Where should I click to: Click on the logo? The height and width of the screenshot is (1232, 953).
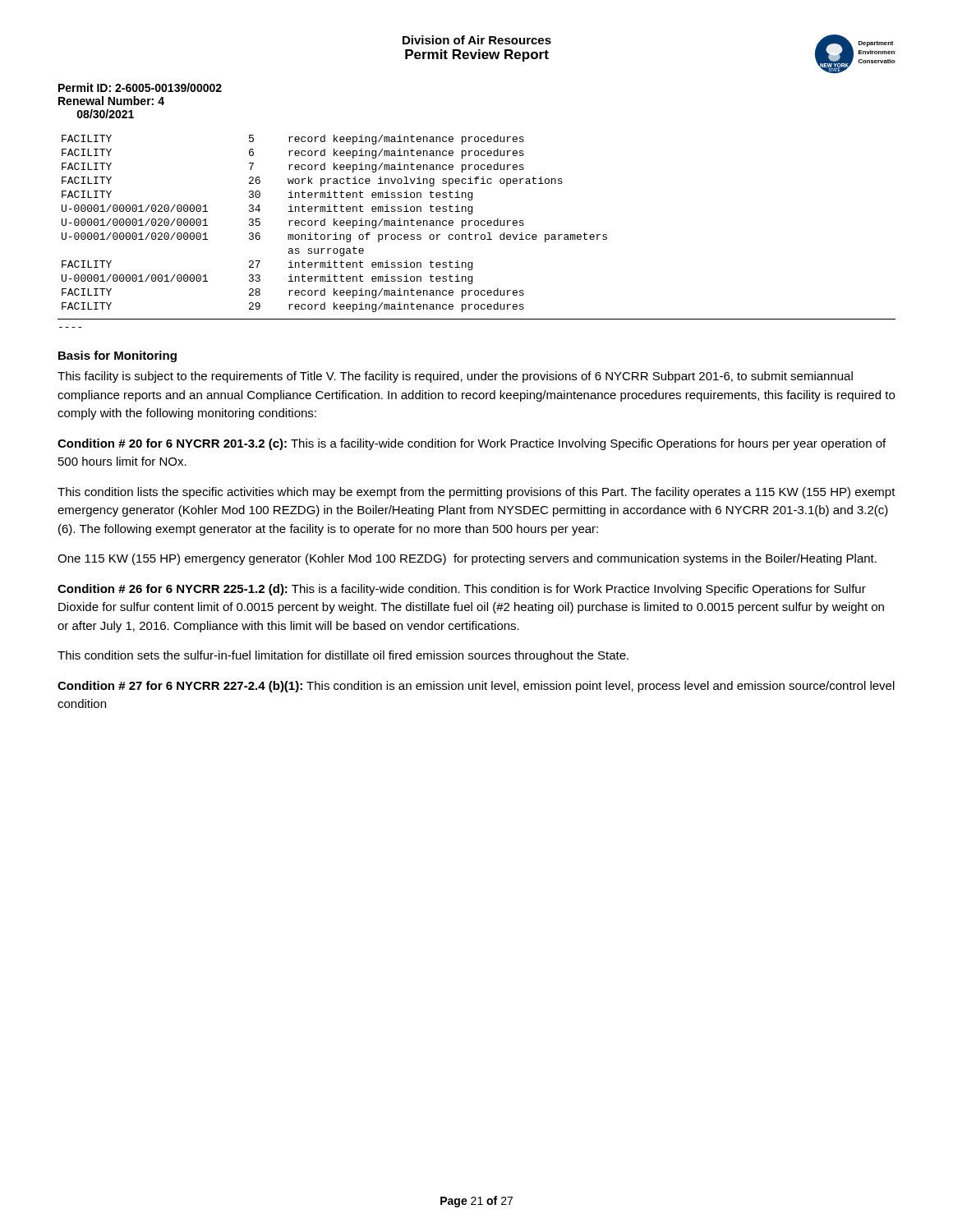coord(846,55)
